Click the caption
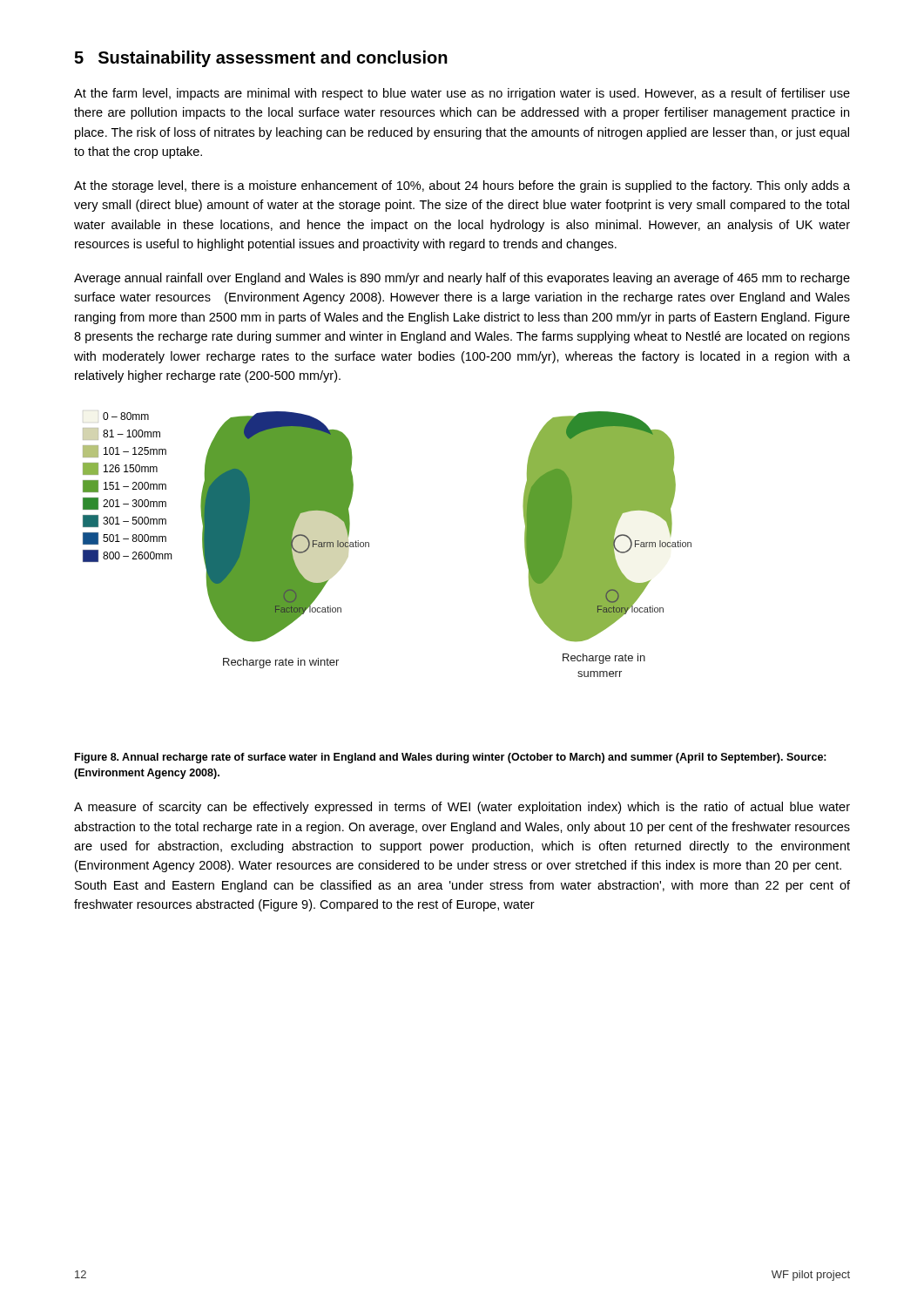The image size is (924, 1307). tap(450, 765)
